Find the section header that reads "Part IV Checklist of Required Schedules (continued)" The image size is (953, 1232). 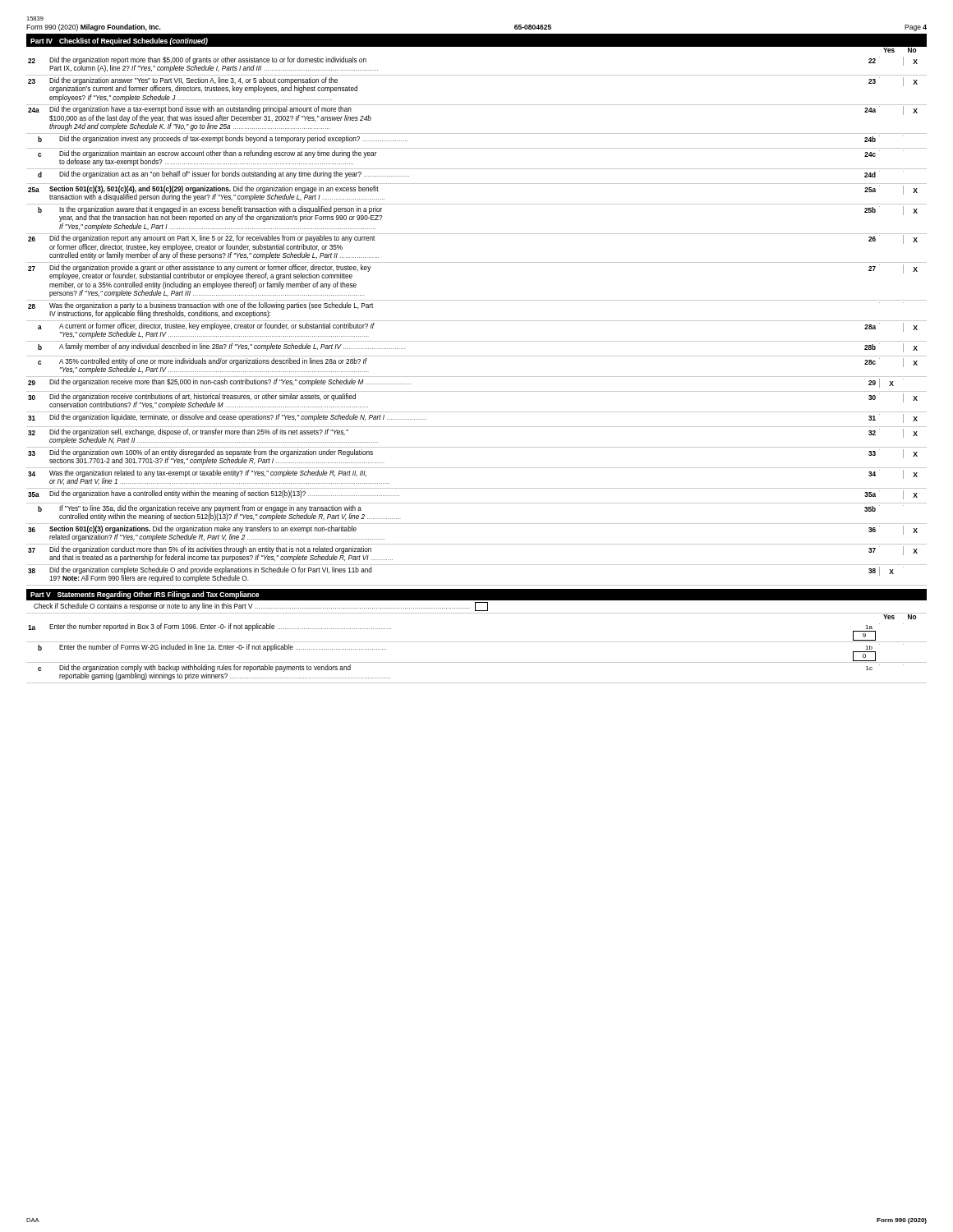tap(119, 41)
